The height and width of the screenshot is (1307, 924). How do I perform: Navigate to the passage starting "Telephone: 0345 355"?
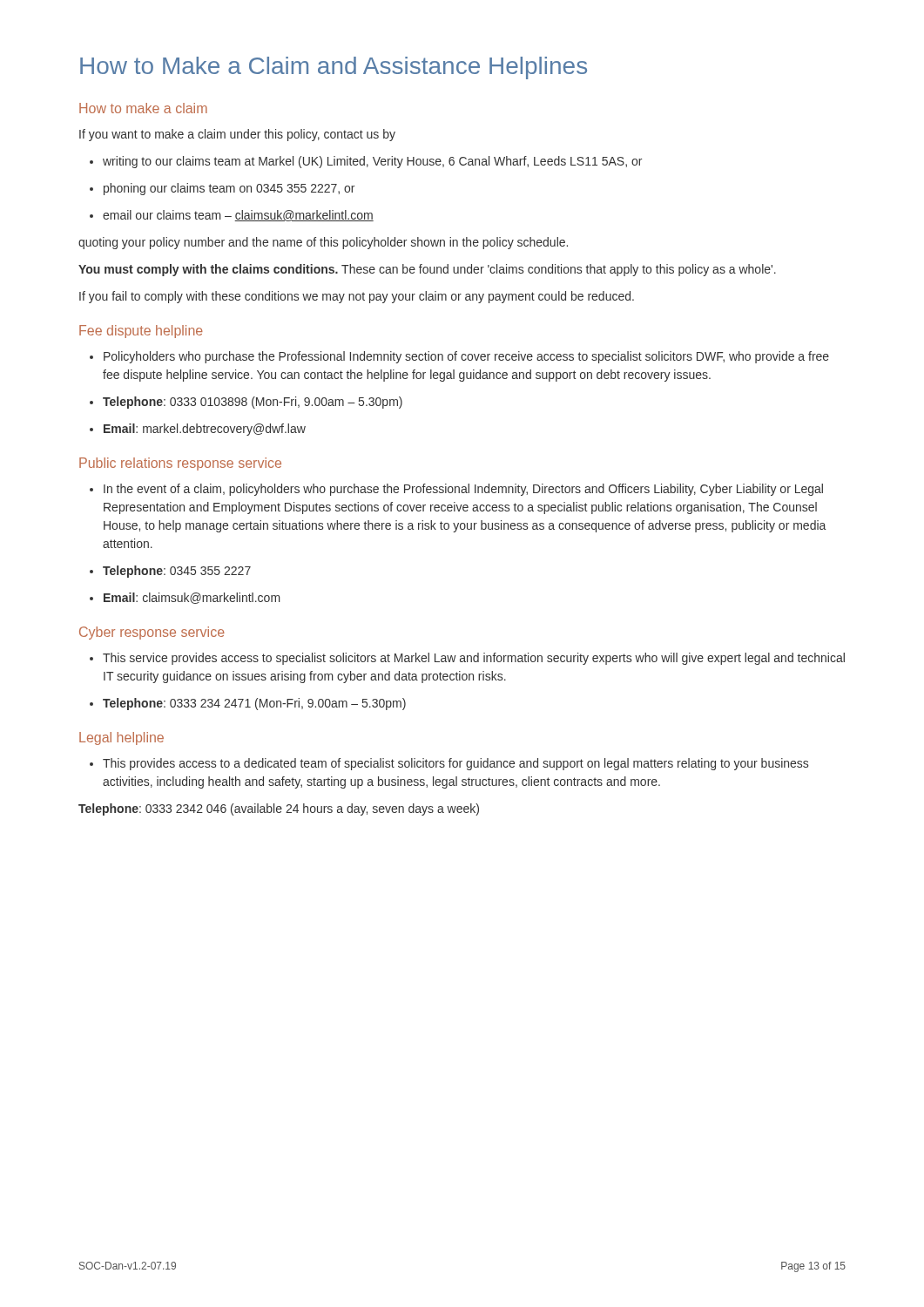tap(170, 572)
